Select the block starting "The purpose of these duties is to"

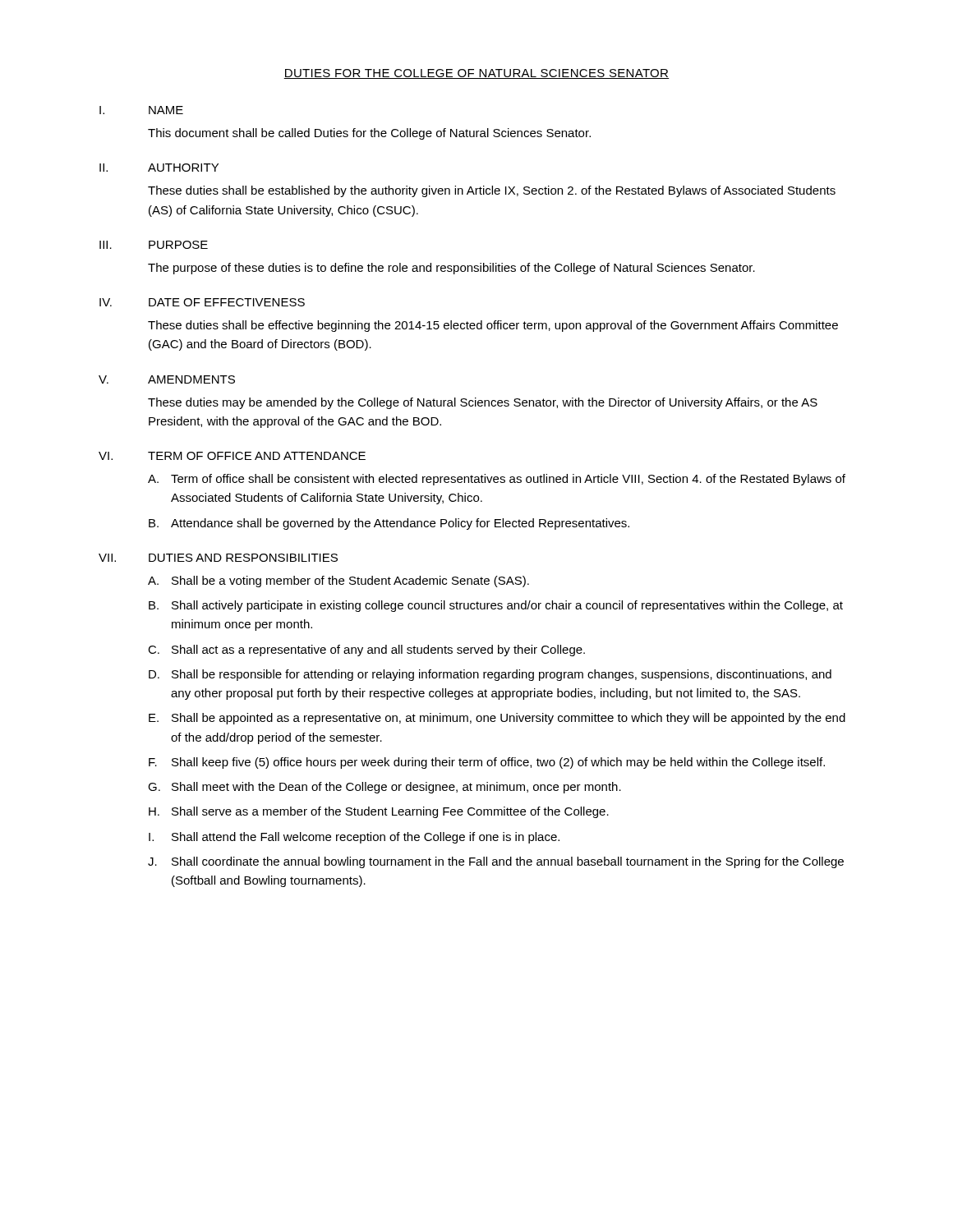click(452, 267)
